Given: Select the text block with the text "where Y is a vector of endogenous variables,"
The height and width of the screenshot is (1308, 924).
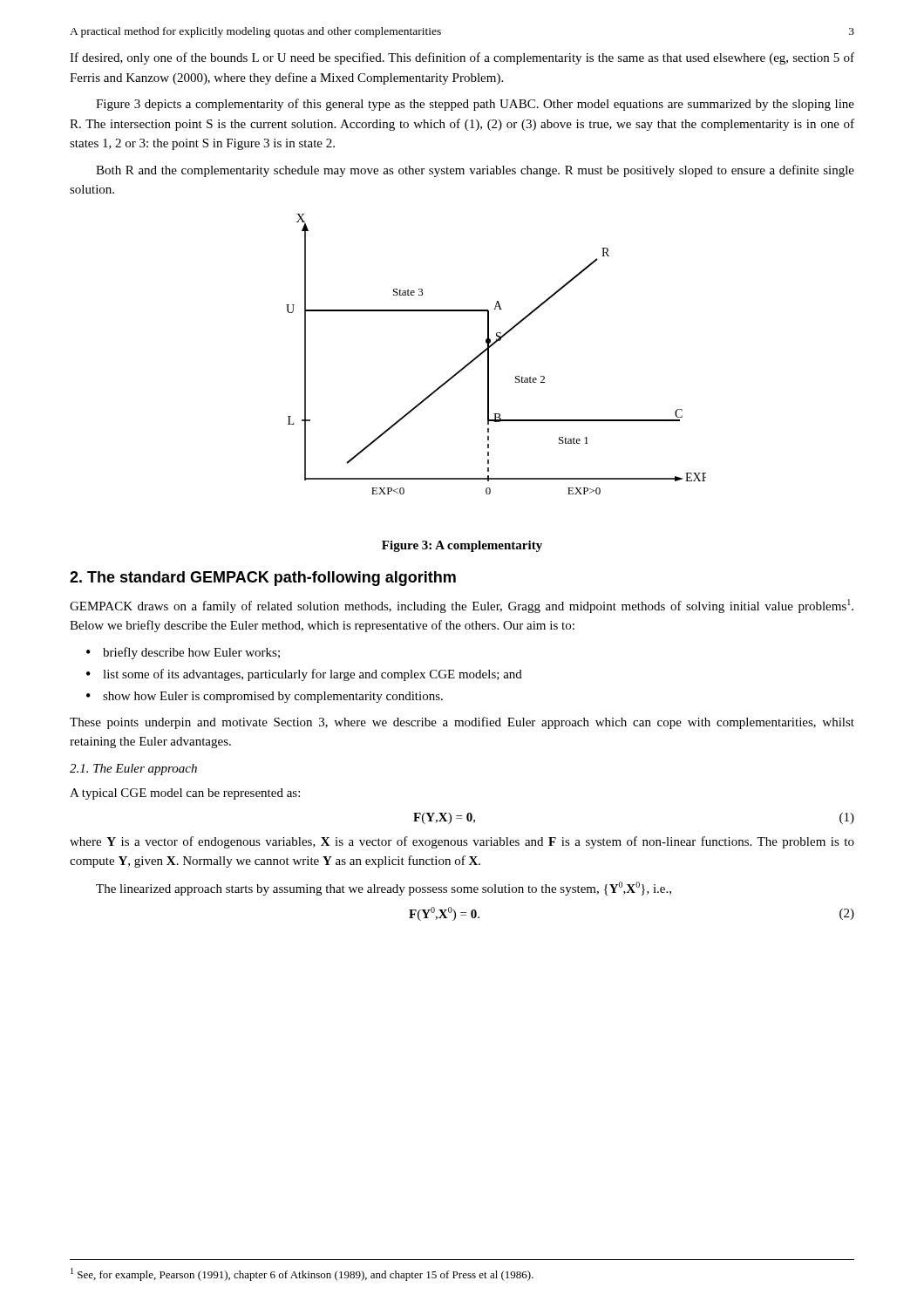Looking at the screenshot, I should (x=462, y=851).
